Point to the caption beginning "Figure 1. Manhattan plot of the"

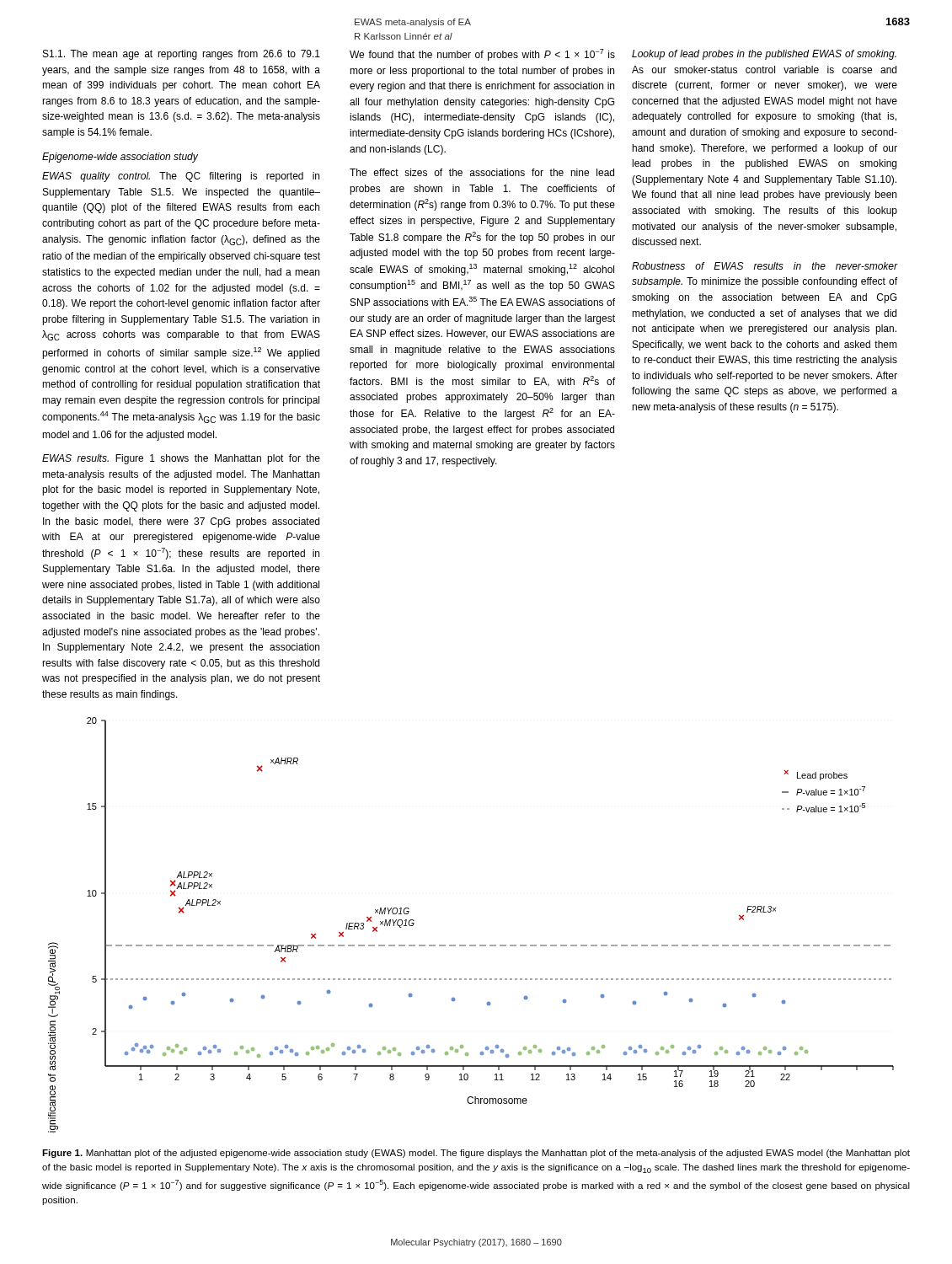click(476, 1176)
